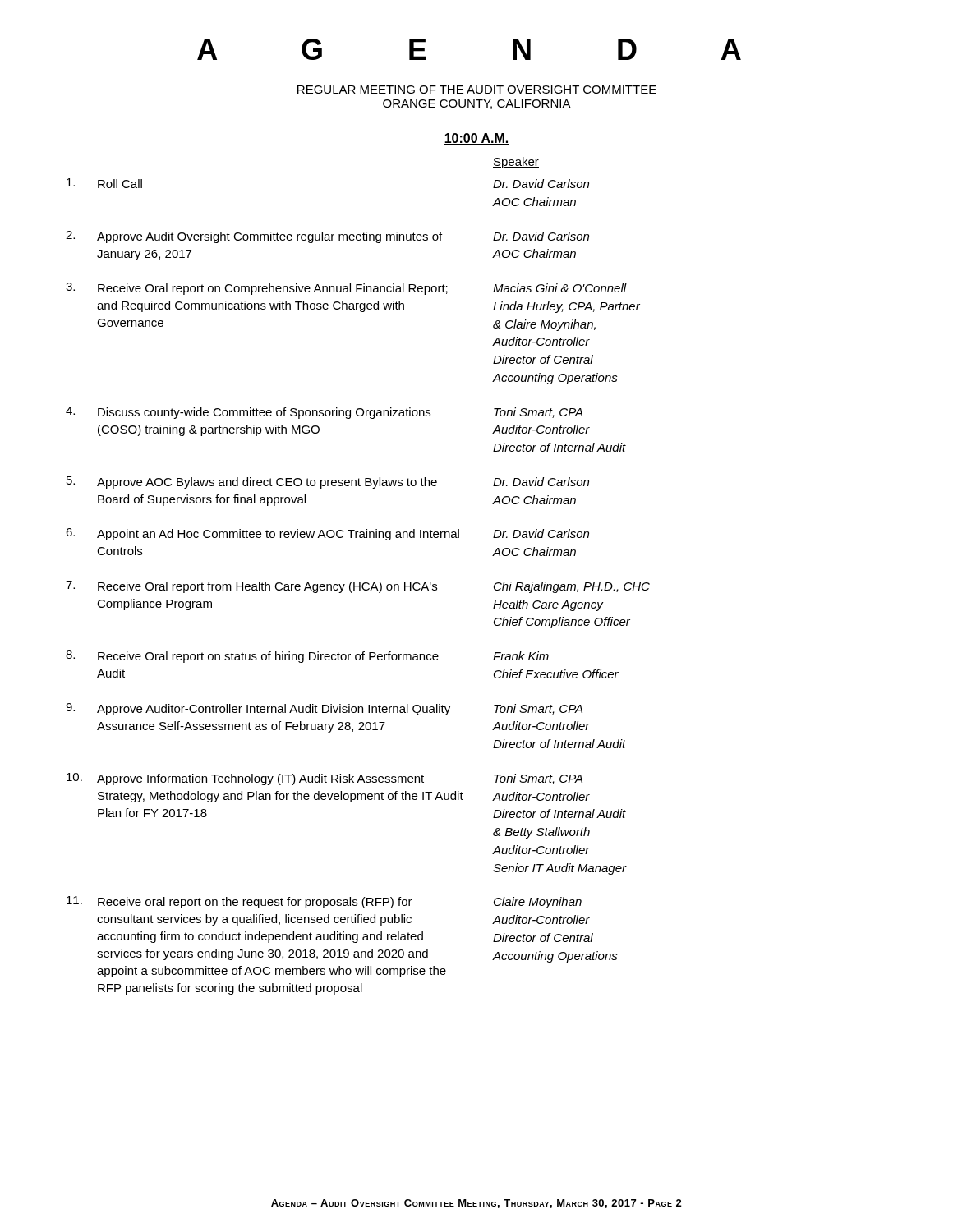
Task: Select the passage starting "A G E N D A"
Action: [x=313, y=49]
